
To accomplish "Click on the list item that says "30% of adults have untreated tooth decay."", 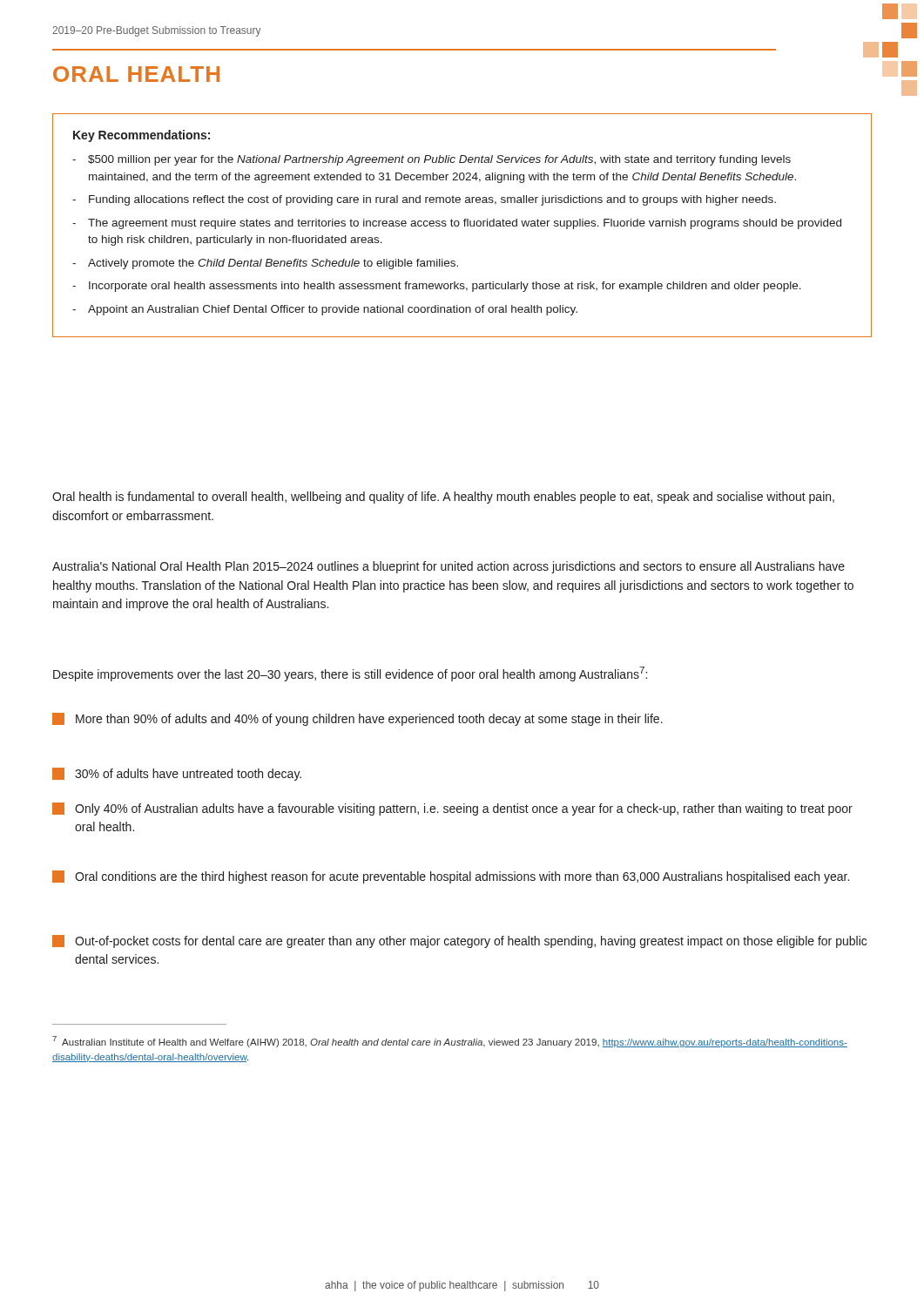I will point(177,774).
